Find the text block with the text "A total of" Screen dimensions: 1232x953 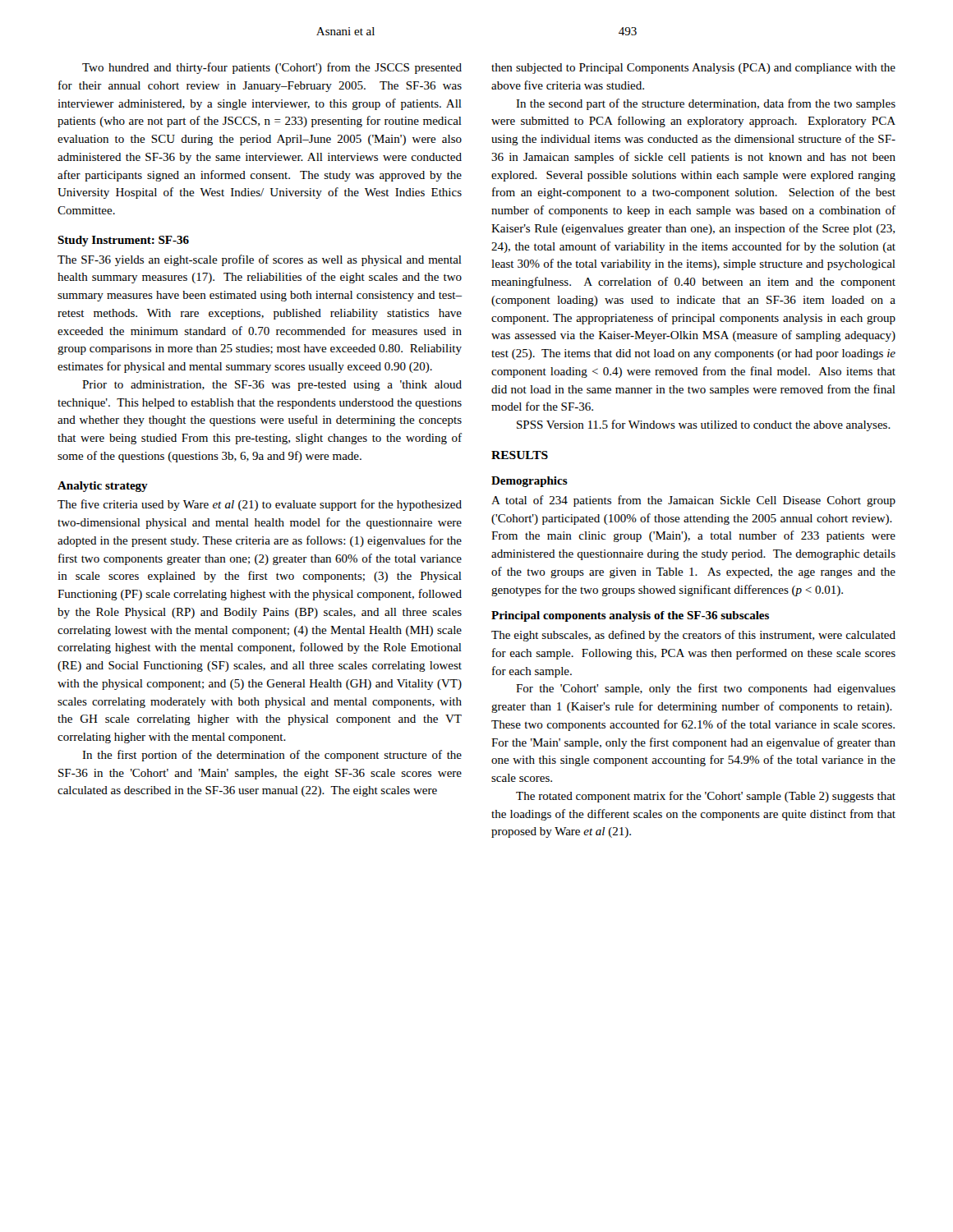[693, 546]
